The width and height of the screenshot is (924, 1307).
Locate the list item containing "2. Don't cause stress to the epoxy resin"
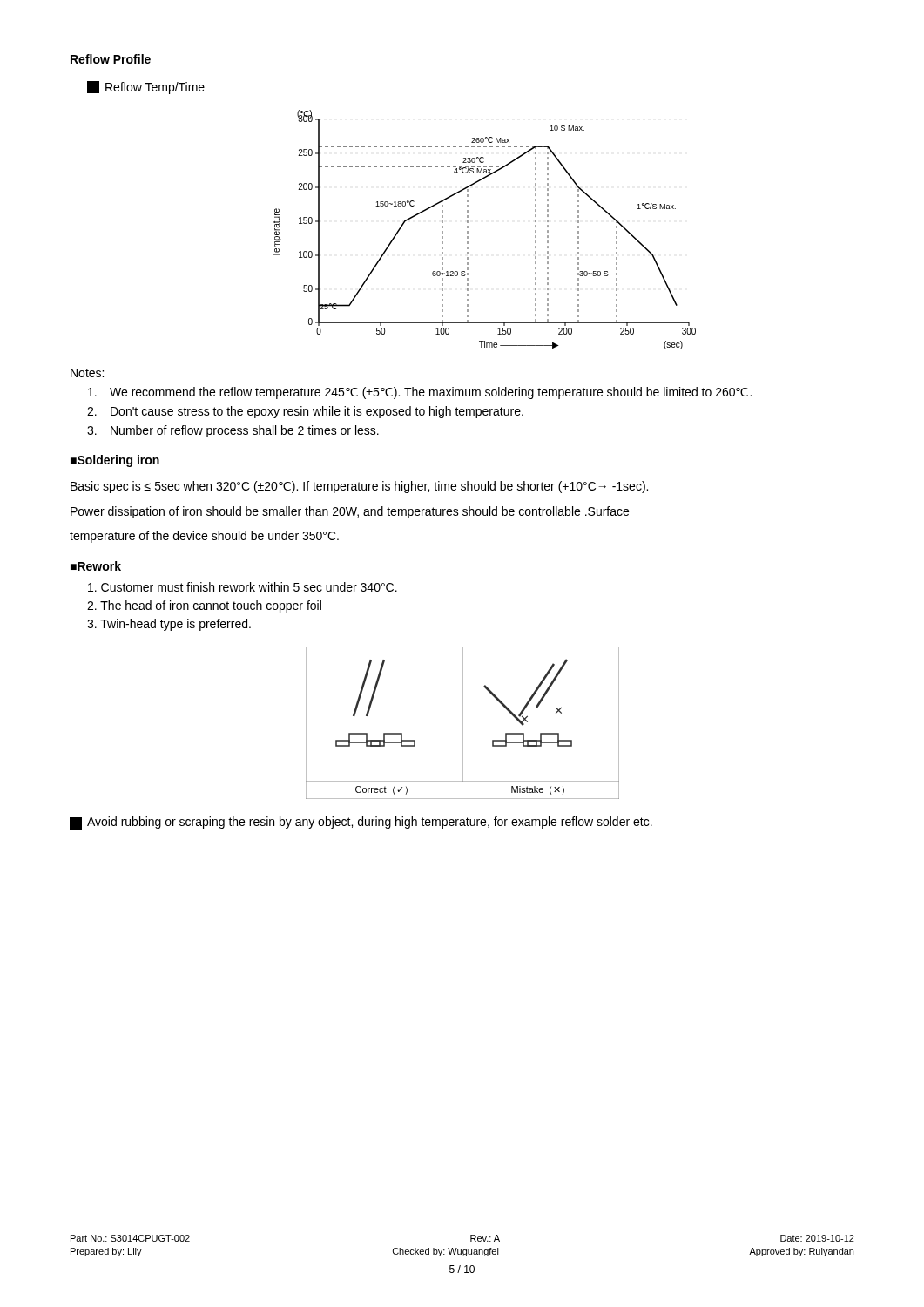coord(306,411)
